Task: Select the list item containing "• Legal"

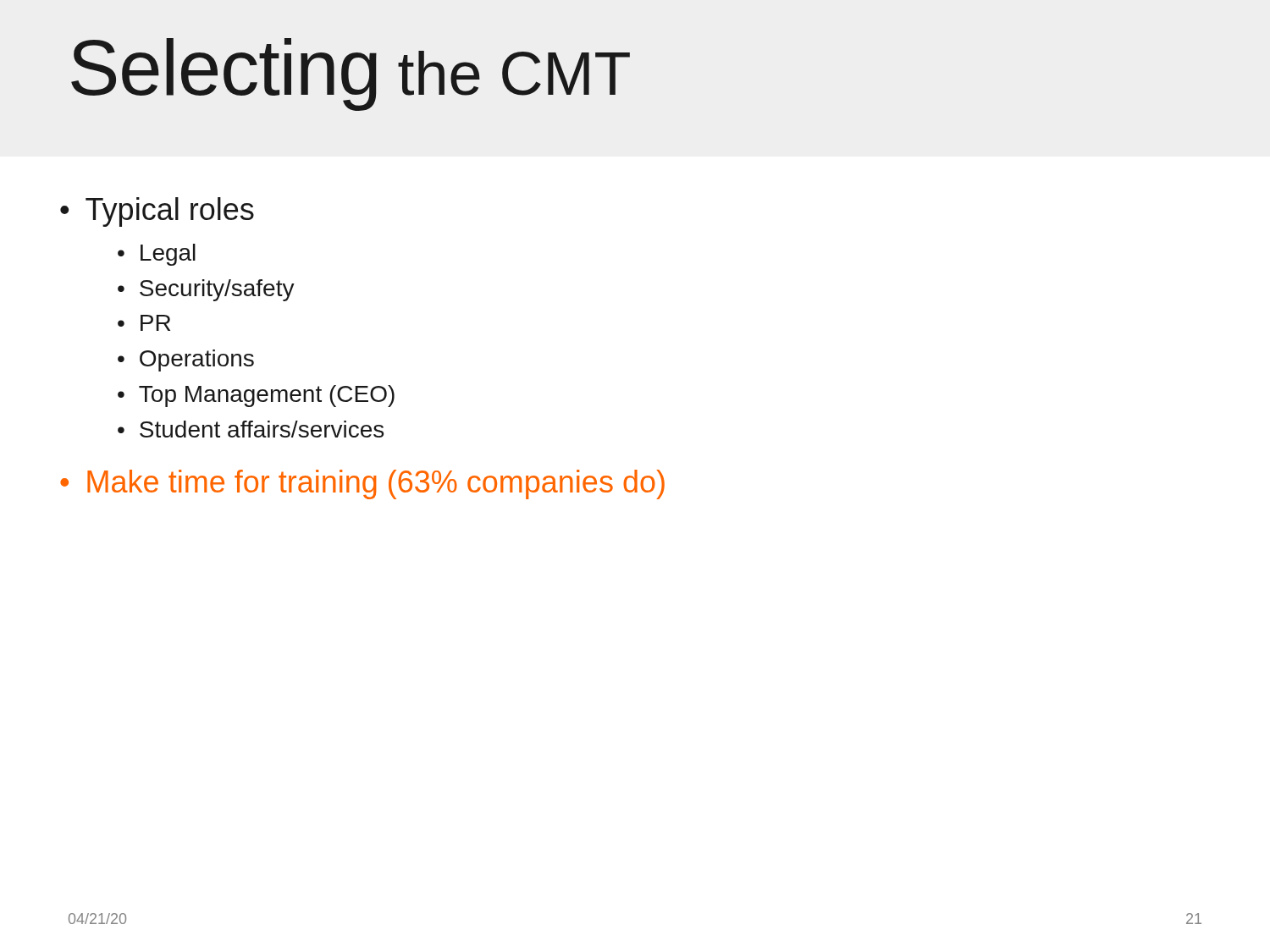Action: click(x=157, y=253)
